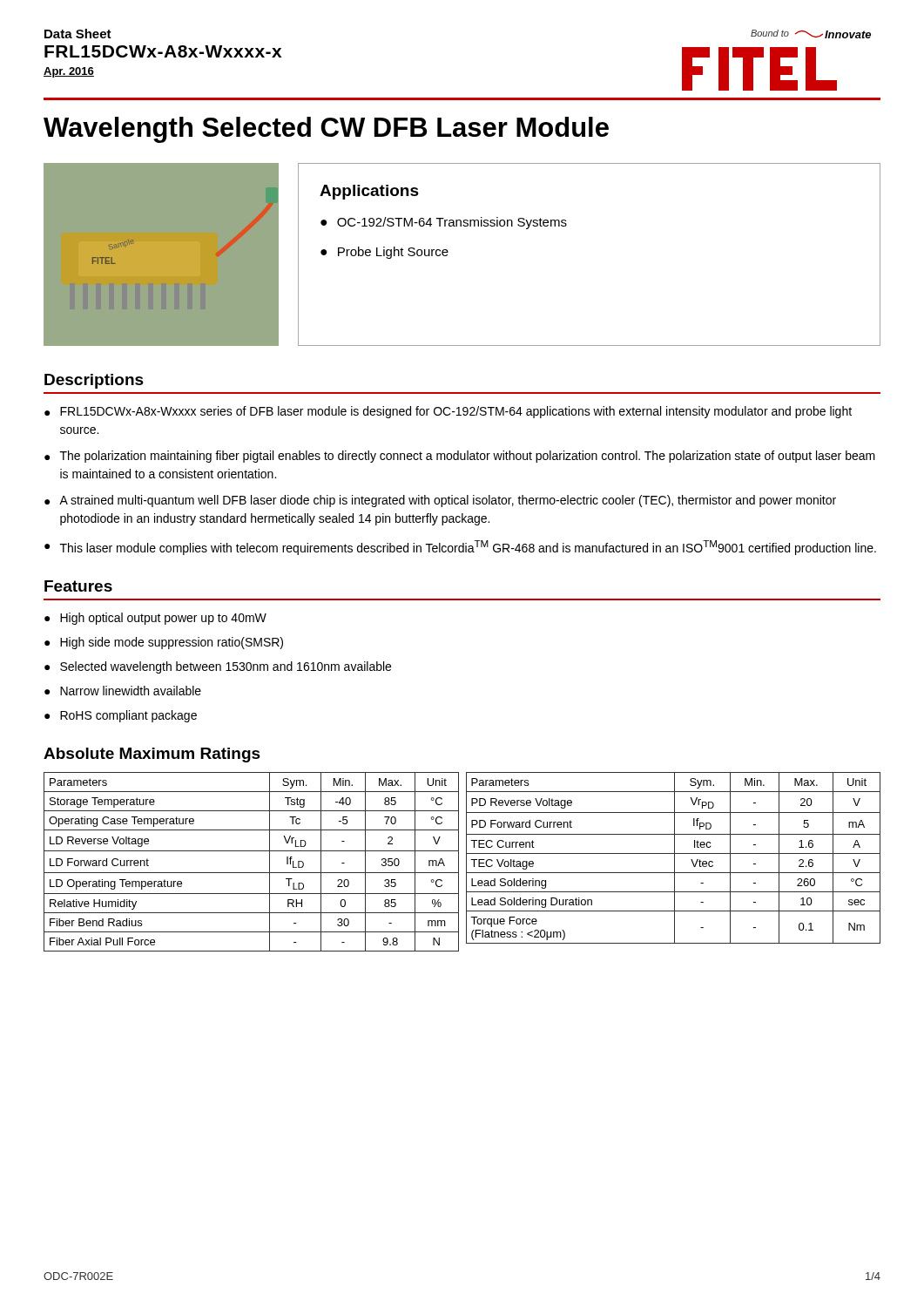
Task: Click on the list item containing "● The polarization maintaining fiber pigtail"
Action: point(462,465)
